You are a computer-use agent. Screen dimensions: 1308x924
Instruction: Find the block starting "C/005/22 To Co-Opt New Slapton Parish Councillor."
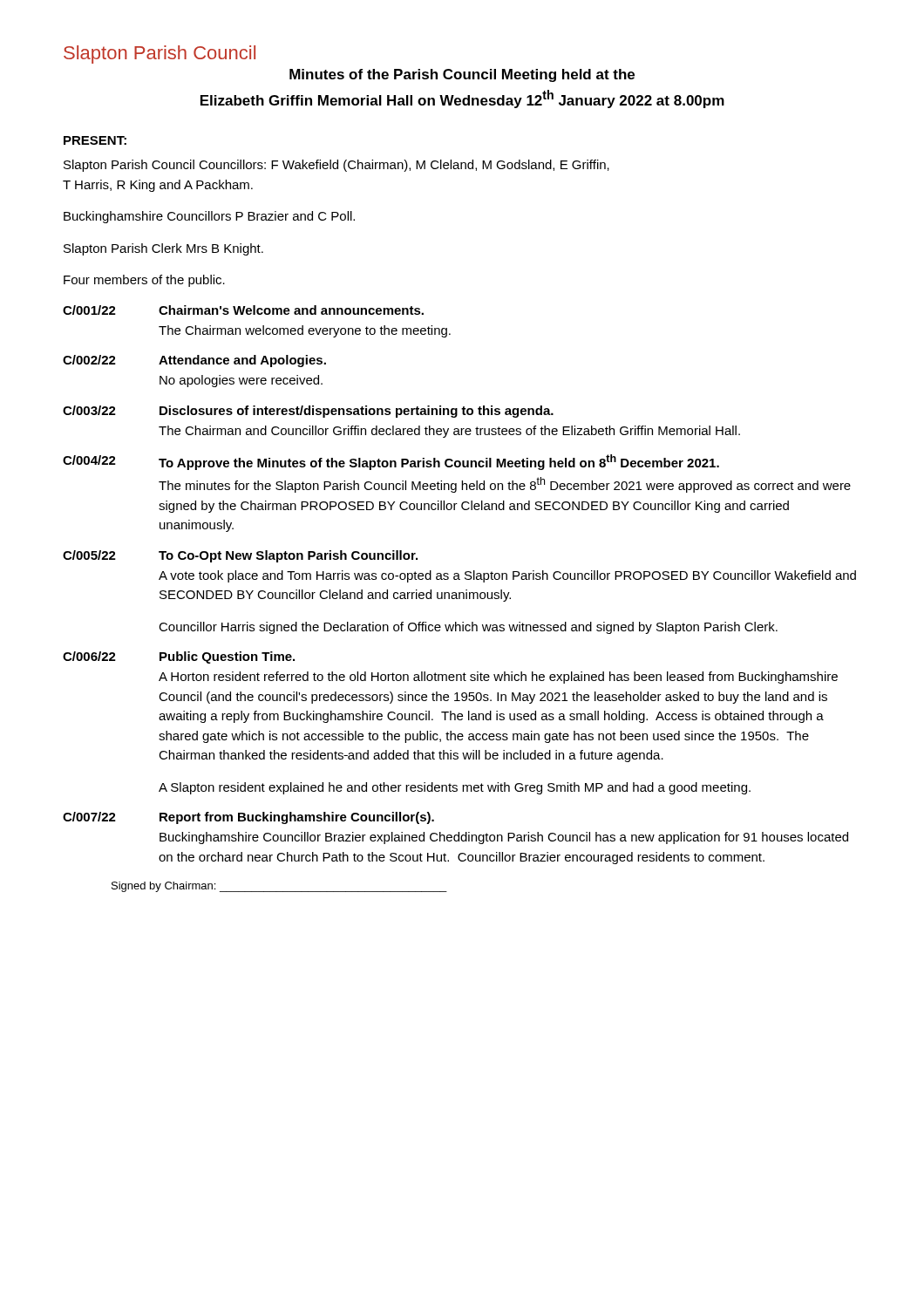(x=240, y=556)
